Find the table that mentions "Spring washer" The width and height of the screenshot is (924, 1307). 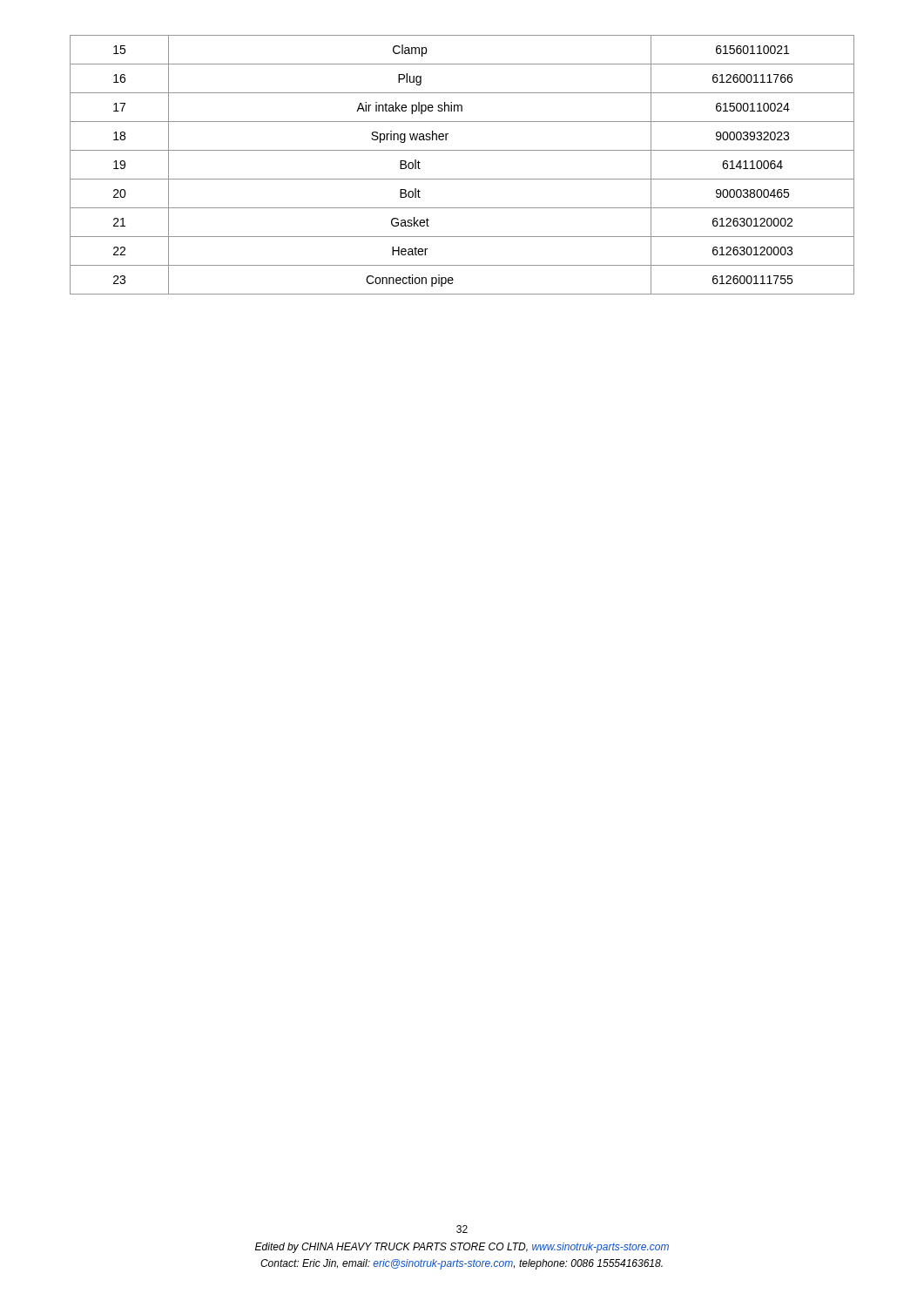click(x=462, y=165)
